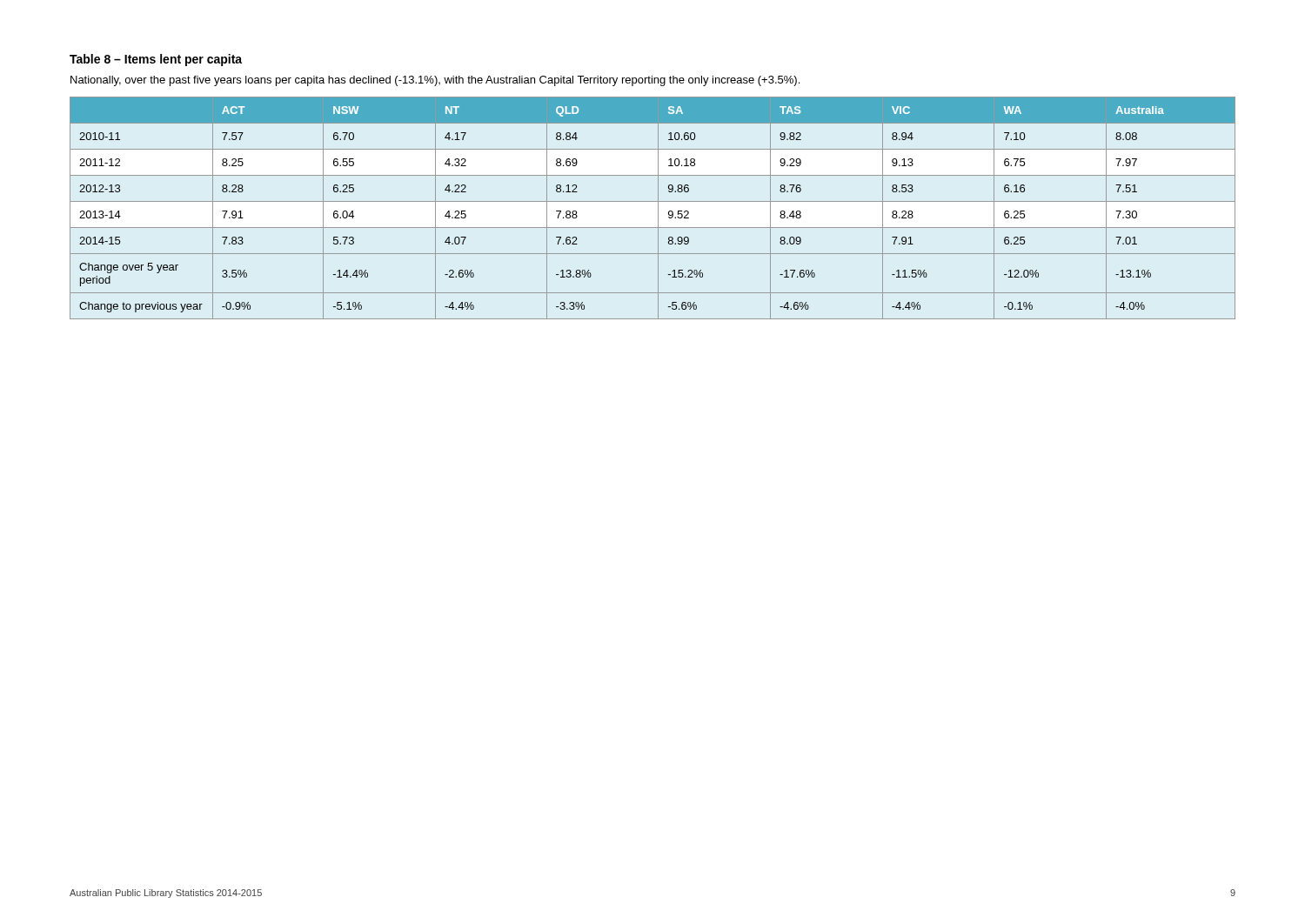Screen dimensions: 924x1305
Task: Select the table that reads "Change to previous year"
Action: point(652,208)
